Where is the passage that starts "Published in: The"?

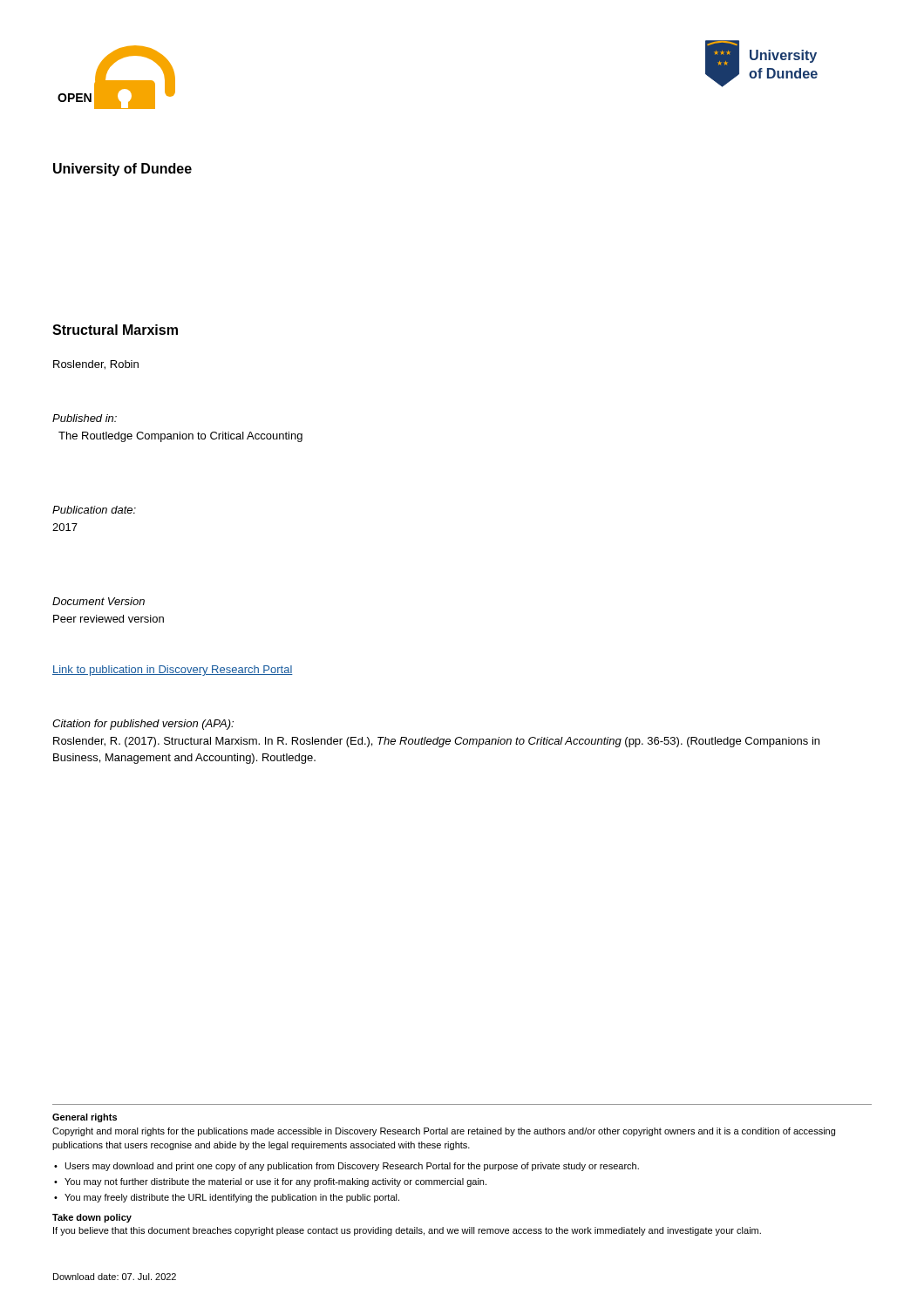(x=178, y=427)
